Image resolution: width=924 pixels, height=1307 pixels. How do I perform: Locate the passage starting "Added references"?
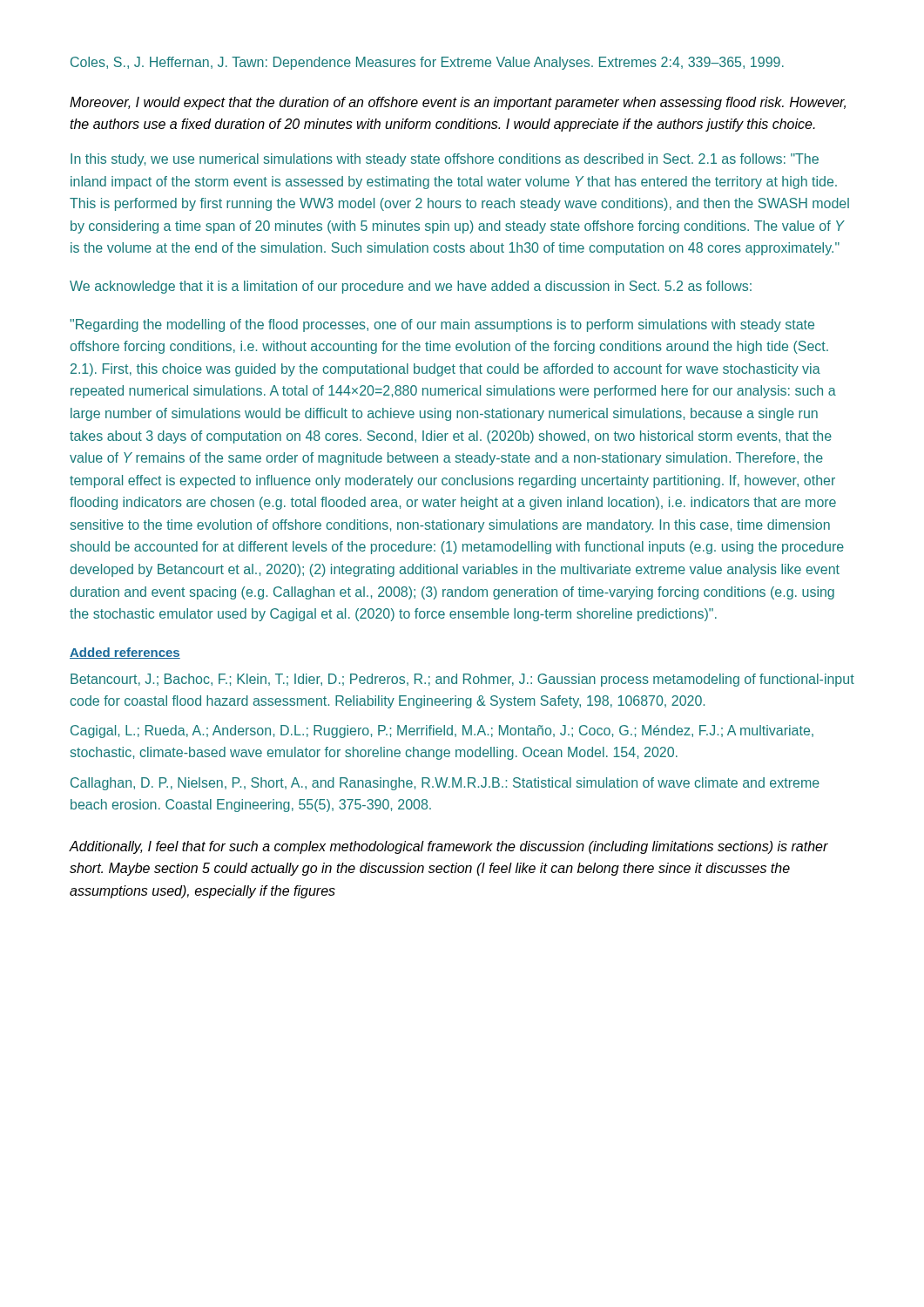[x=125, y=652]
